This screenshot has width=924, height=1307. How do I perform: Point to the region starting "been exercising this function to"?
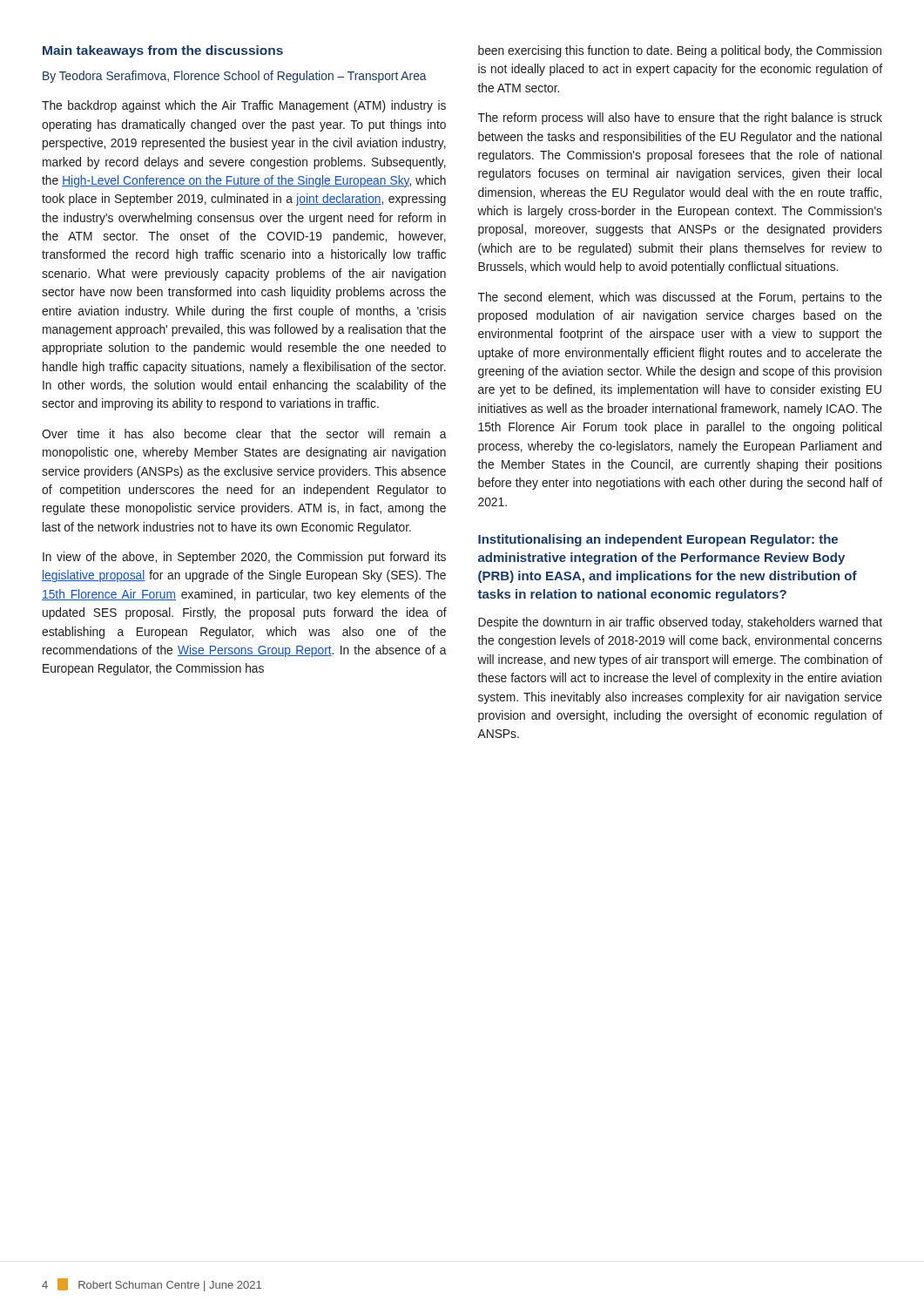(x=680, y=70)
